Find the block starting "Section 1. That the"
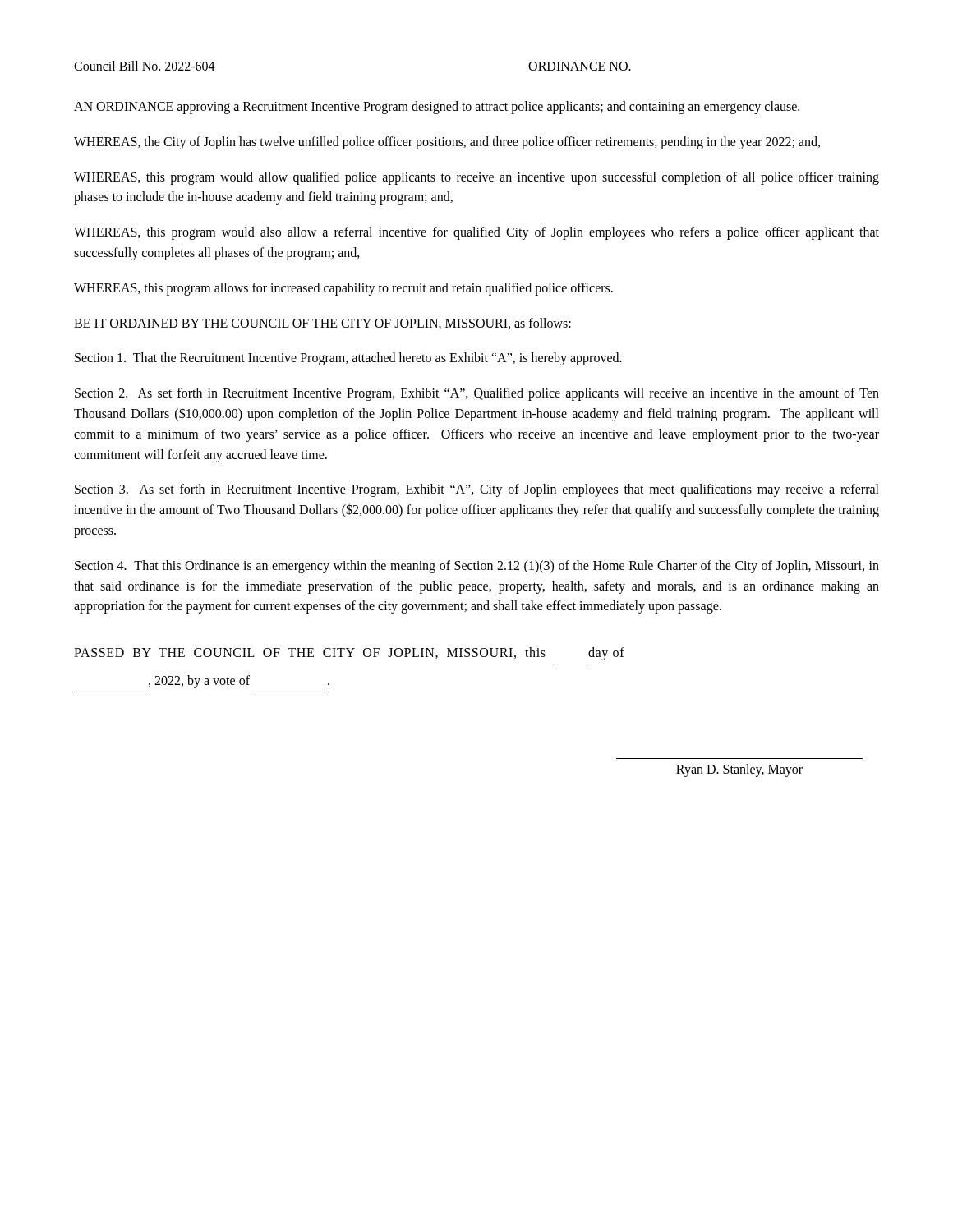953x1232 pixels. tap(348, 358)
